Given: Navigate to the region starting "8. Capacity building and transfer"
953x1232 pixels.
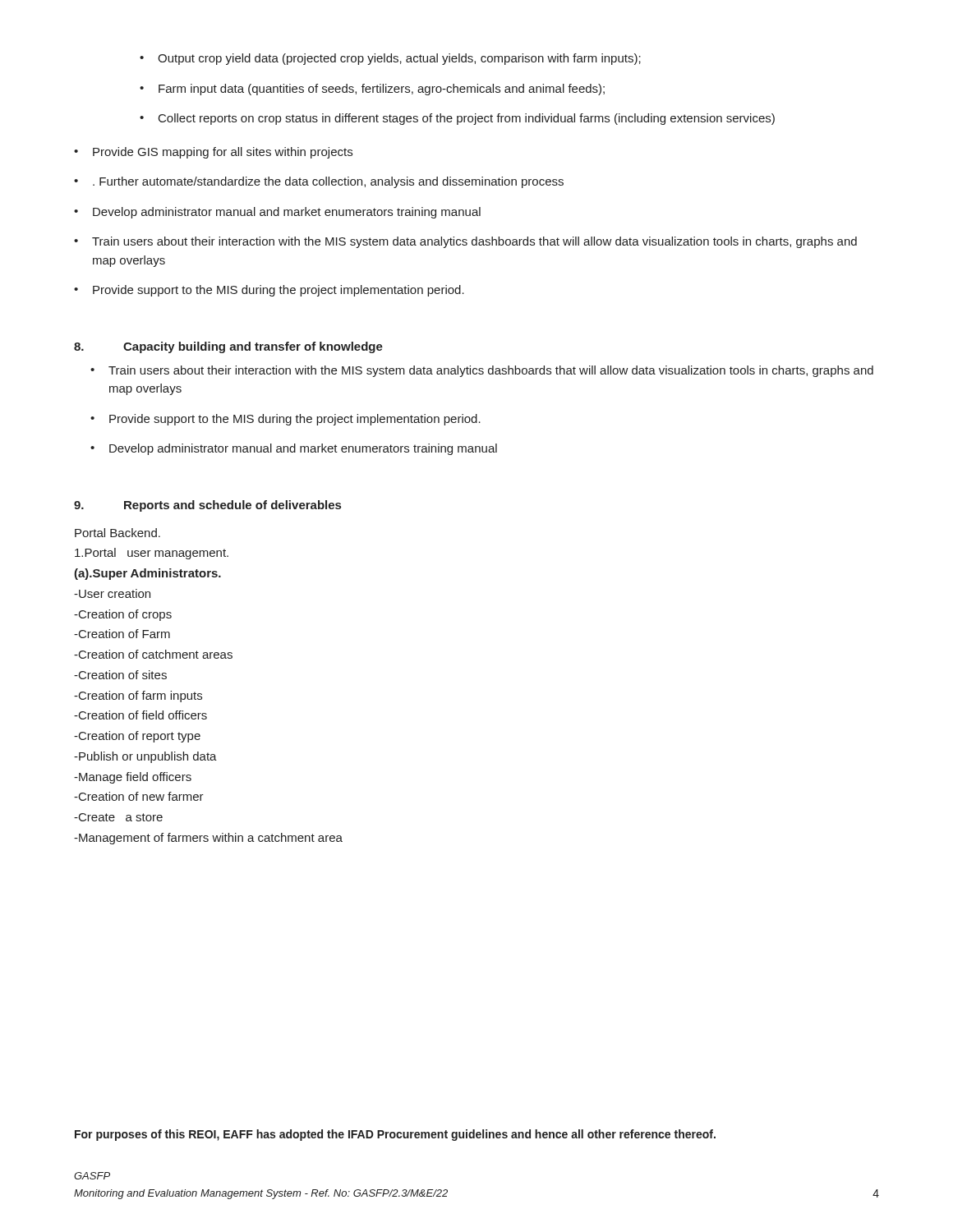Looking at the screenshot, I should pos(228,346).
